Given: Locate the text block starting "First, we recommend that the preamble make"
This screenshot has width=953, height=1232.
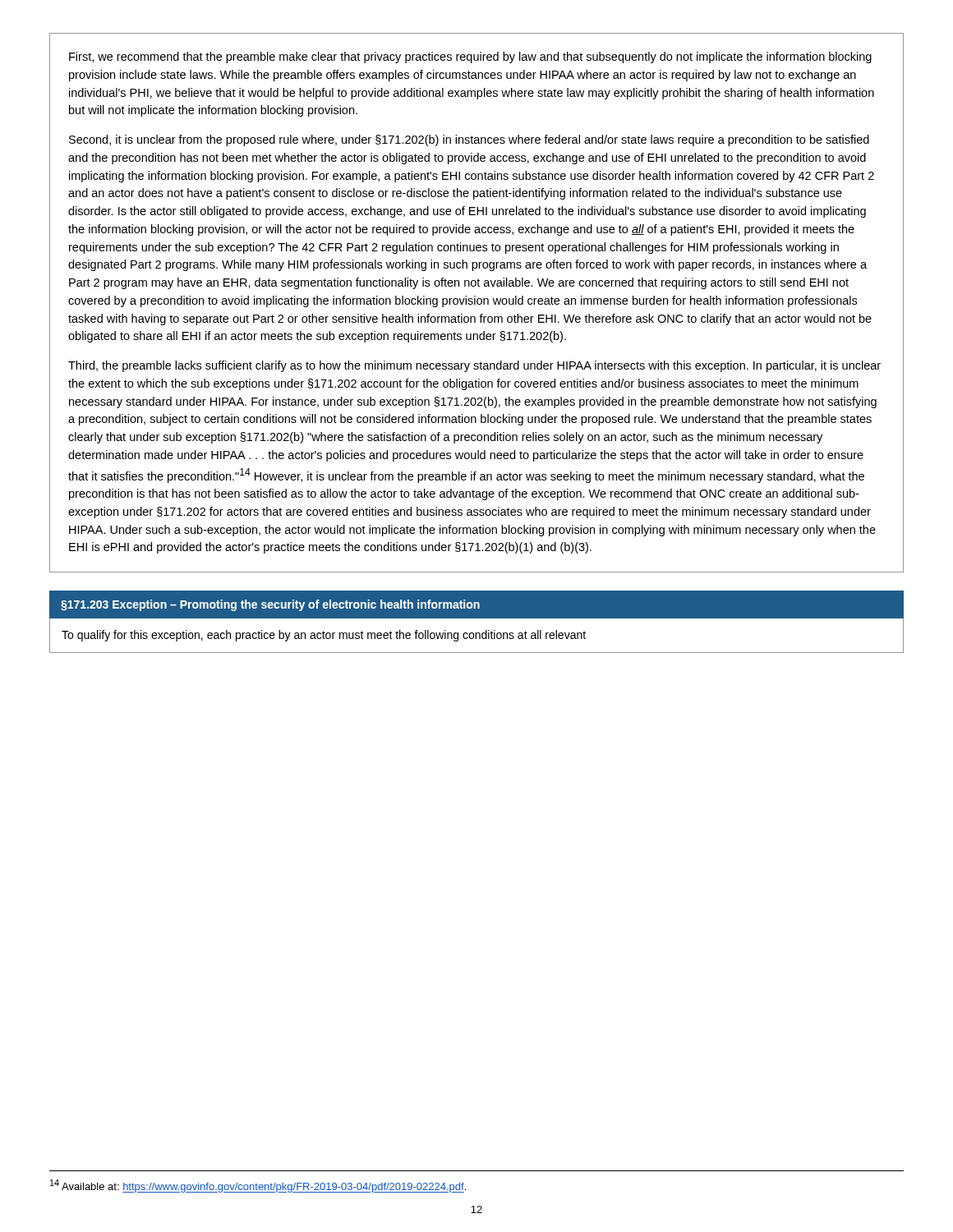Looking at the screenshot, I should pos(476,303).
